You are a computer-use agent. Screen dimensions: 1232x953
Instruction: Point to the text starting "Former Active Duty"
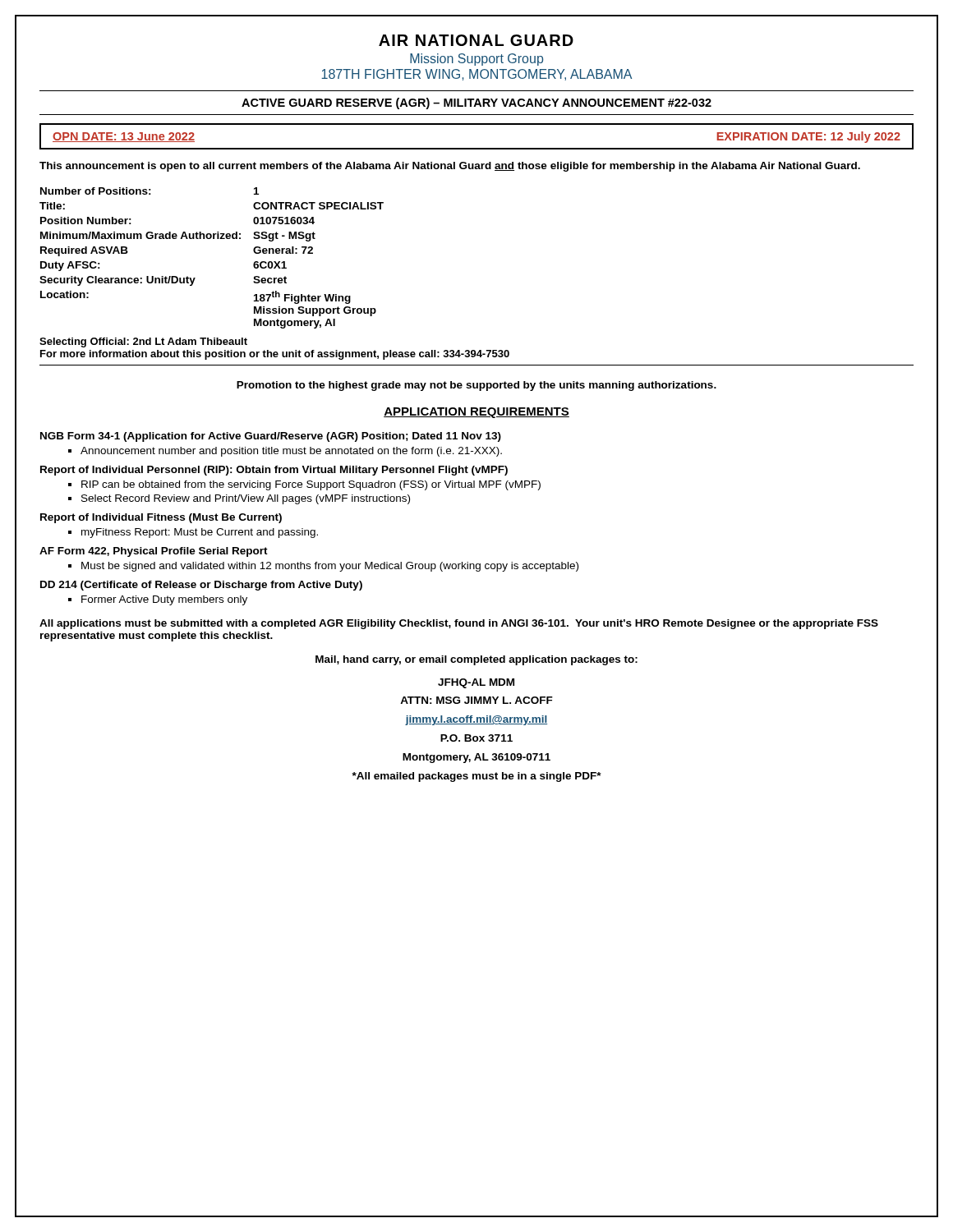164,599
